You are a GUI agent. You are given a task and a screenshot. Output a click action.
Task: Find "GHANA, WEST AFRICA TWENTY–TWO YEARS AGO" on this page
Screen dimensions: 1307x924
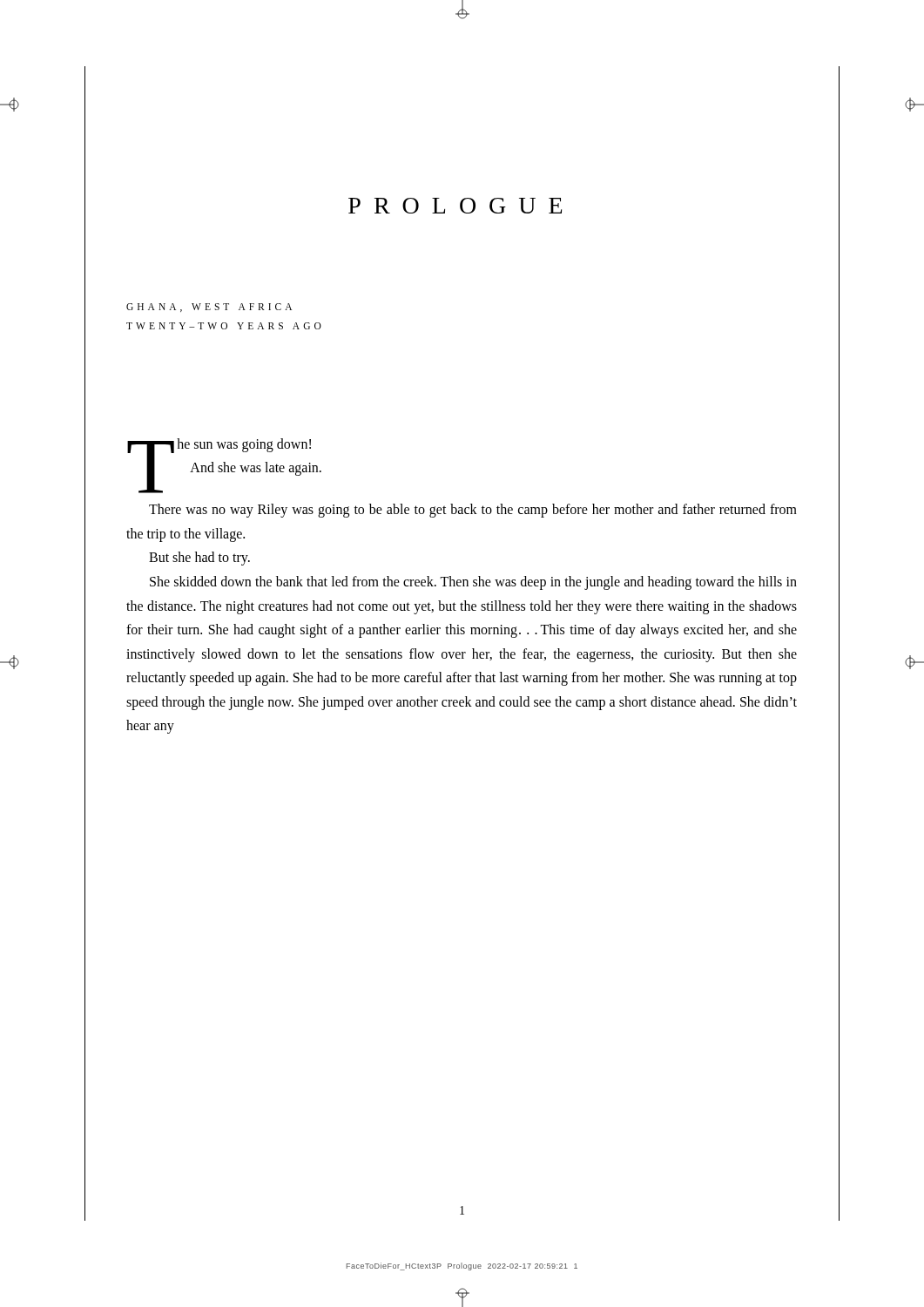click(225, 316)
